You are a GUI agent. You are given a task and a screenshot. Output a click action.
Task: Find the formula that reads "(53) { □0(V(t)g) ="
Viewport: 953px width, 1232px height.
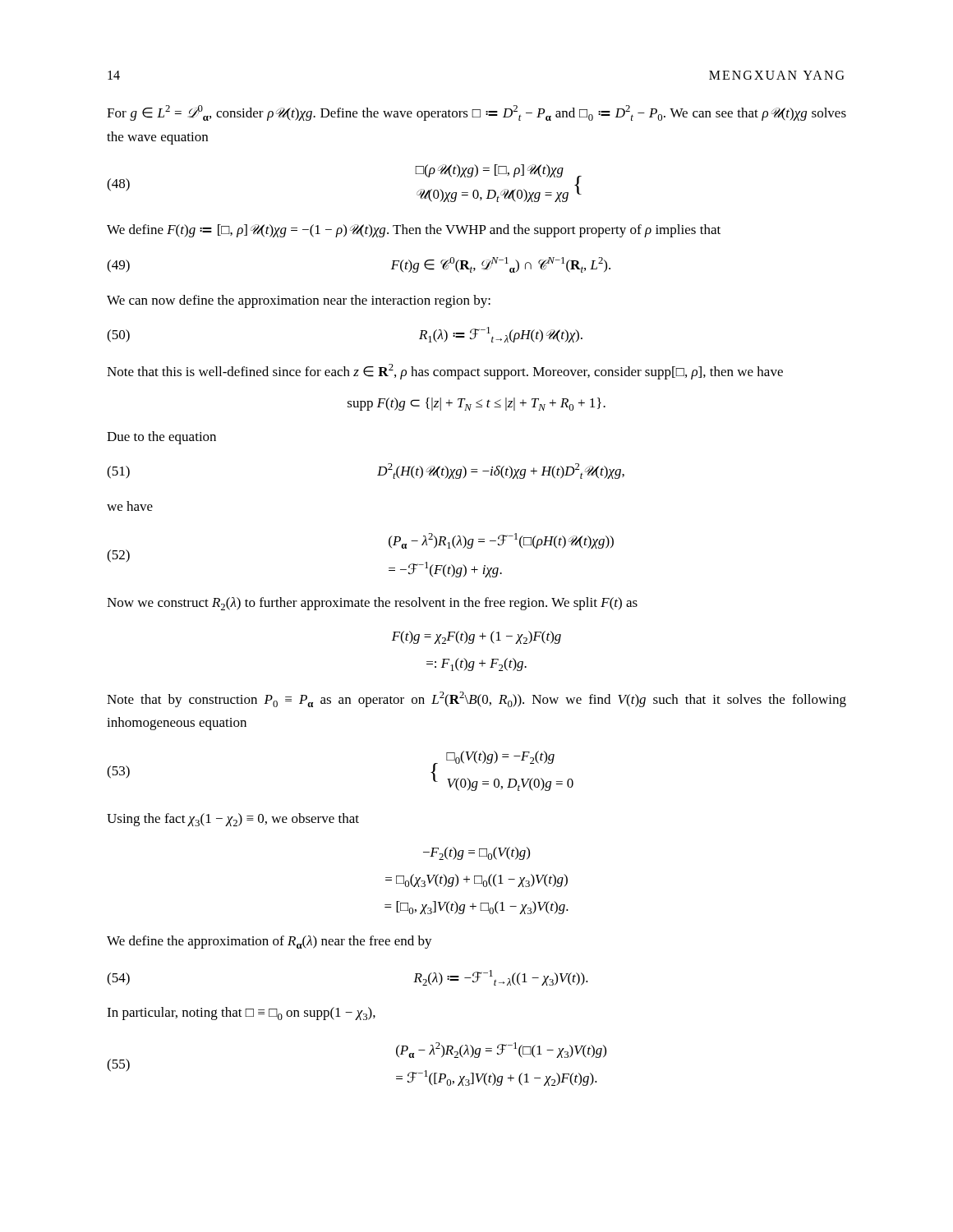[476, 771]
